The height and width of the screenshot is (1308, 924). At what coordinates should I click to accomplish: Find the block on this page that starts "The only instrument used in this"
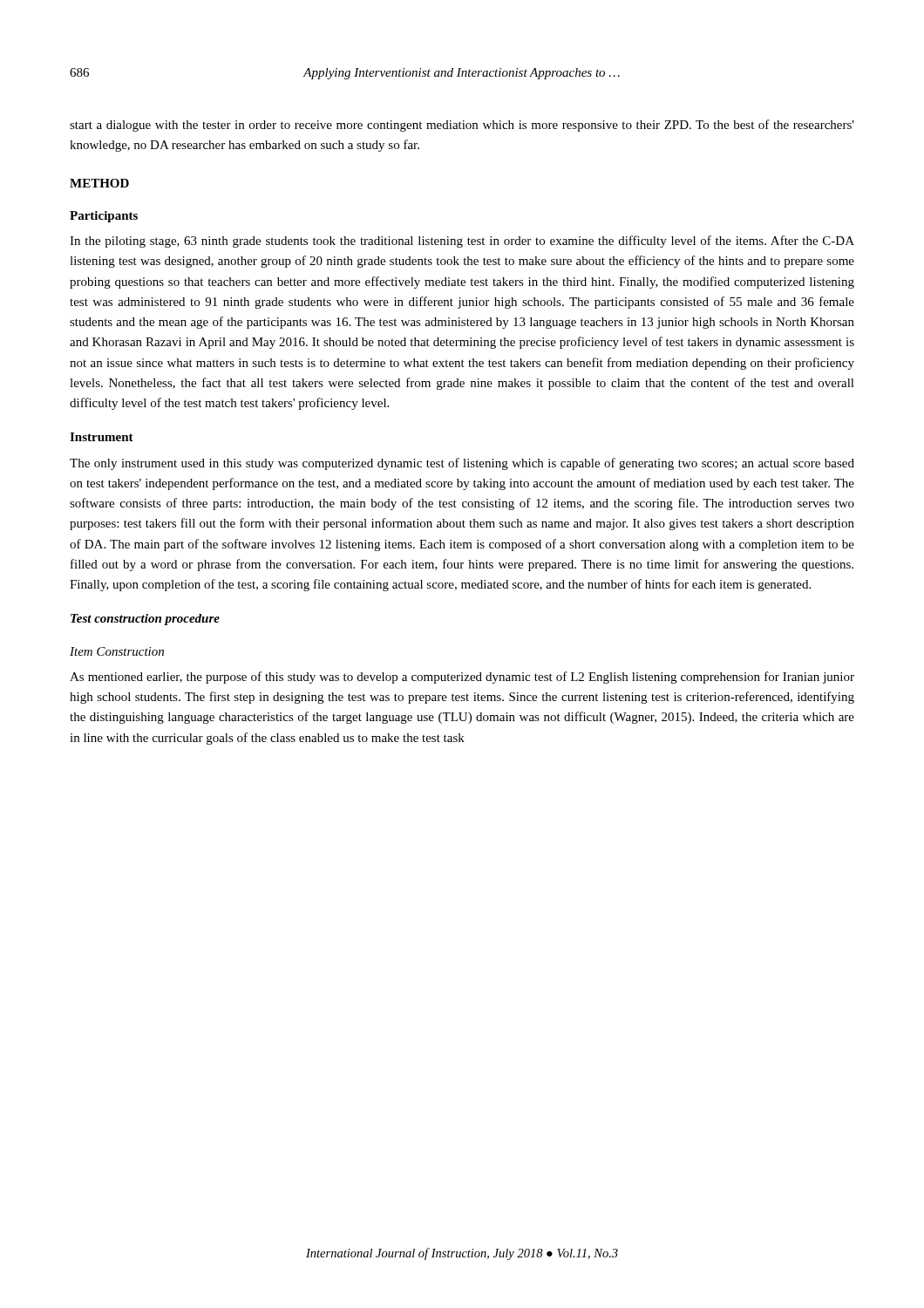pyautogui.click(x=462, y=523)
